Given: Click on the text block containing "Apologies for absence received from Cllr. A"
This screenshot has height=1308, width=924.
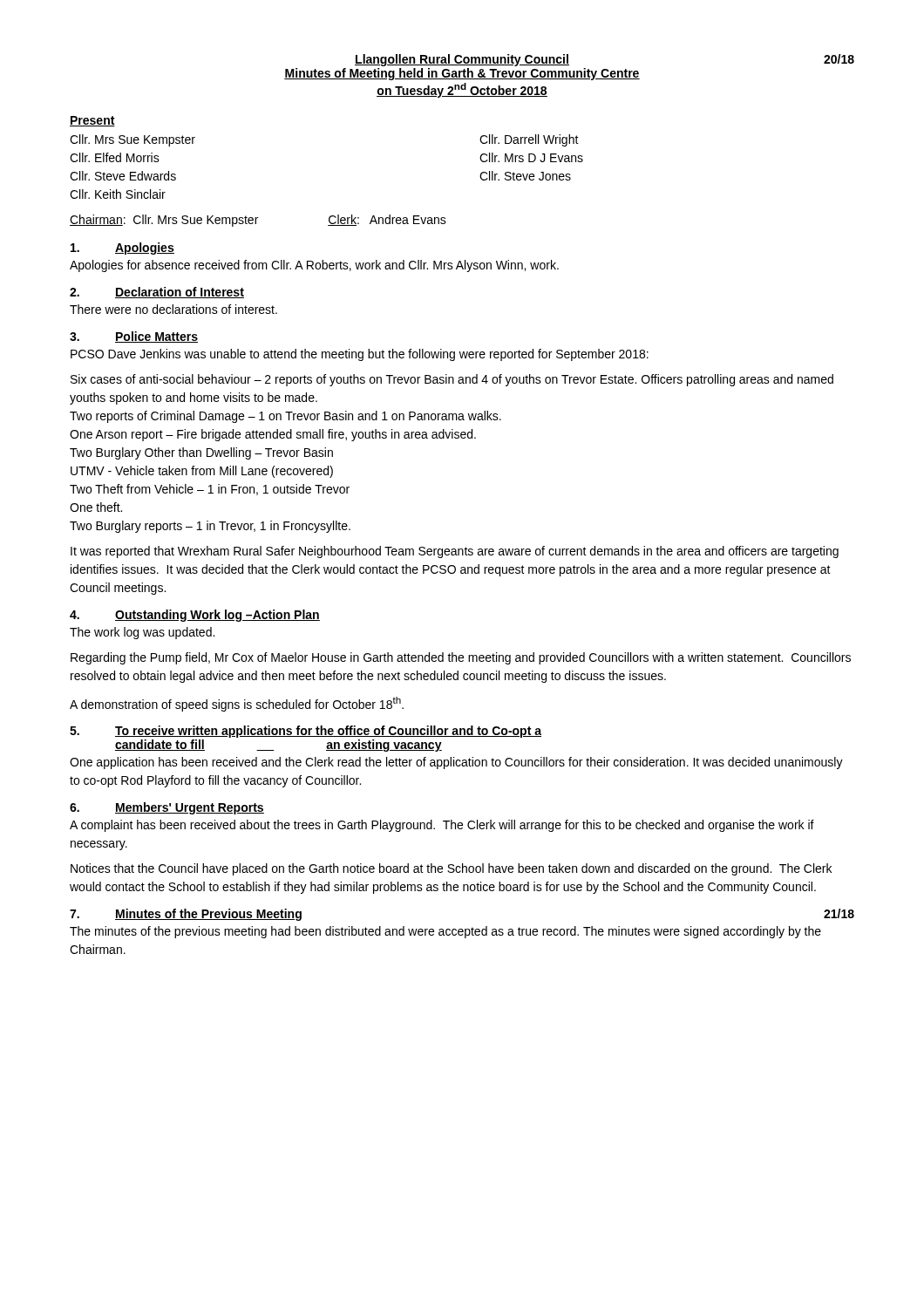Looking at the screenshot, I should (x=315, y=265).
